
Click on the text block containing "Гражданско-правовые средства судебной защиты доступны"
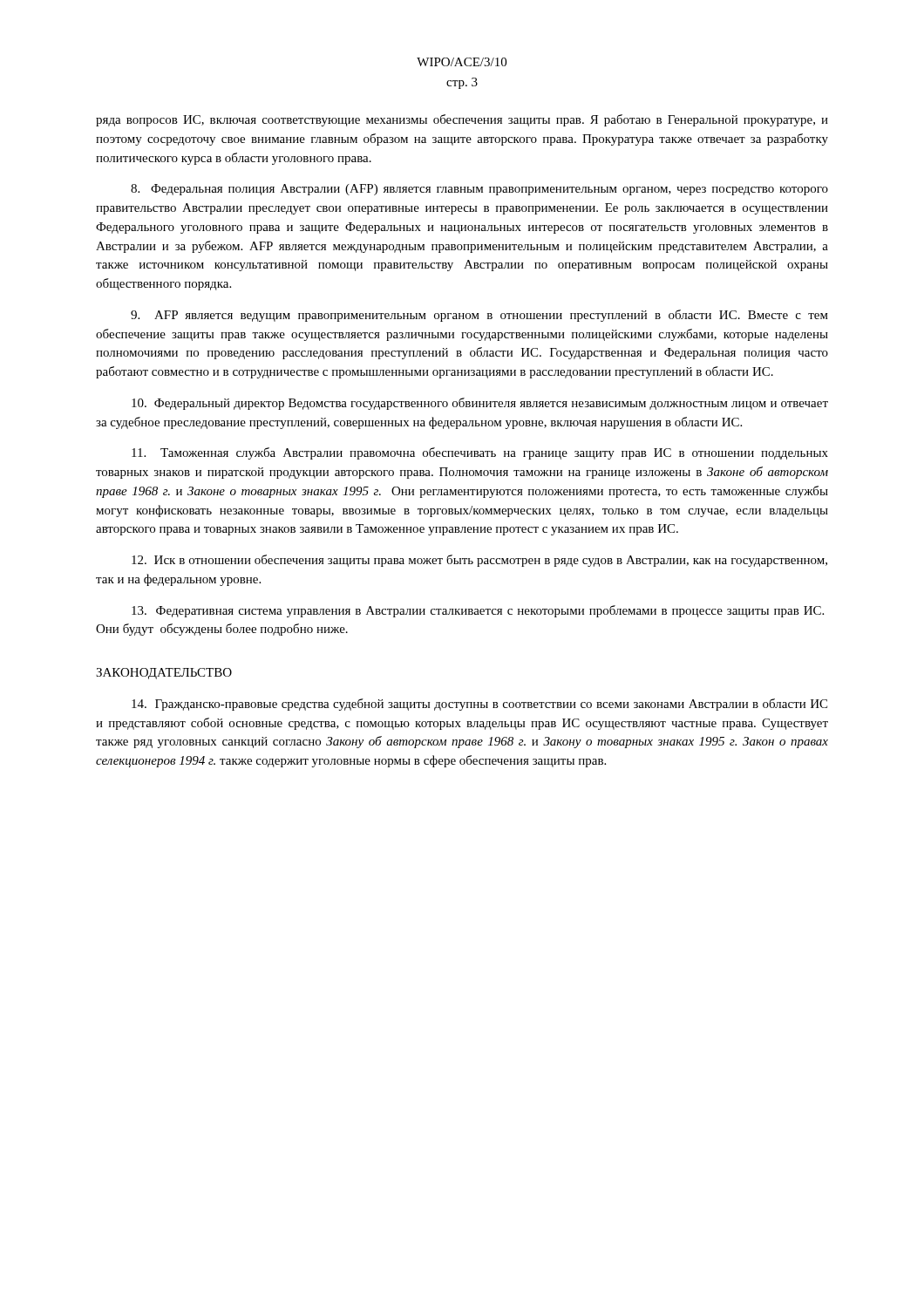(462, 732)
